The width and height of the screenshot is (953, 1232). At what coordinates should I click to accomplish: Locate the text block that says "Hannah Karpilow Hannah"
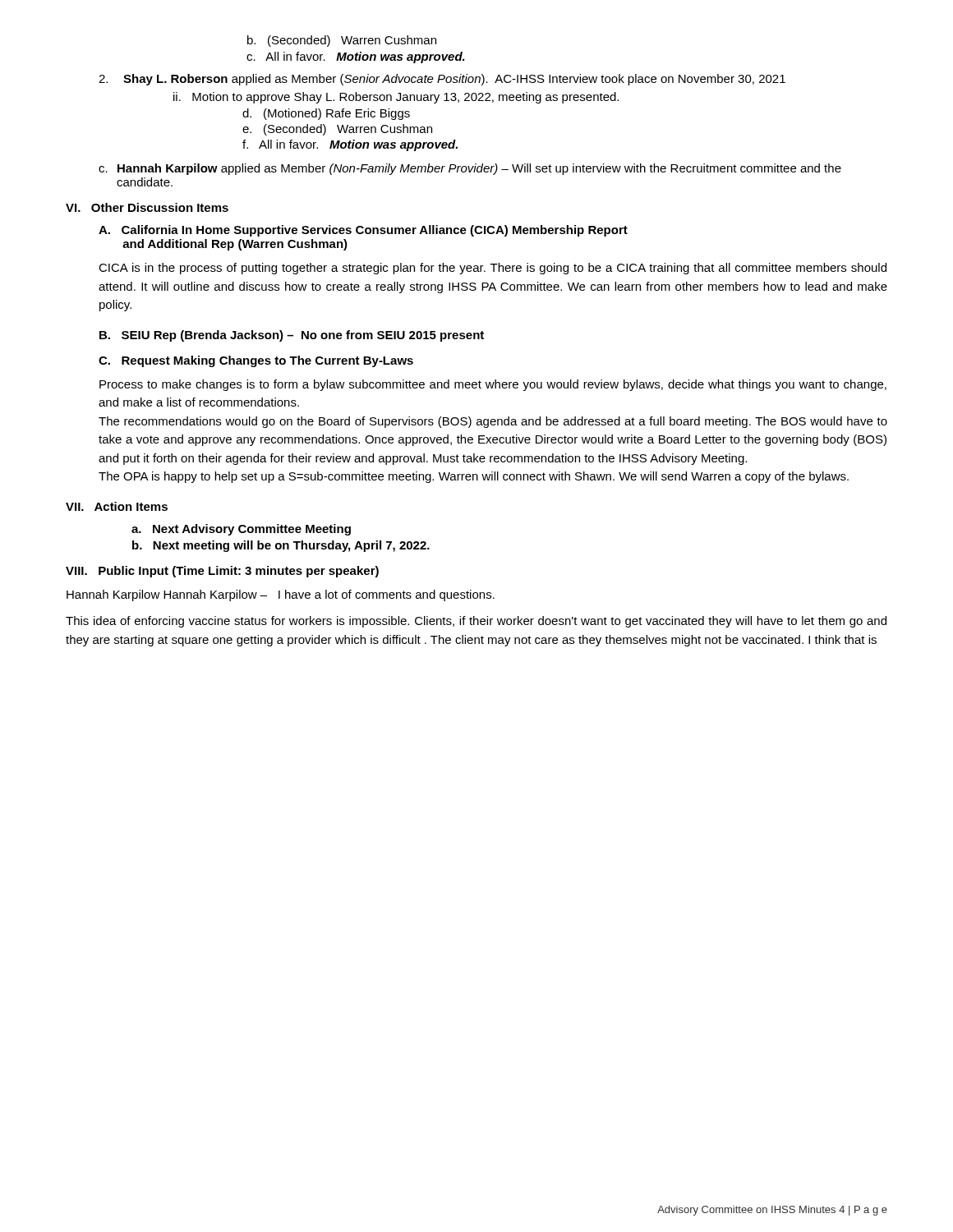coord(281,594)
